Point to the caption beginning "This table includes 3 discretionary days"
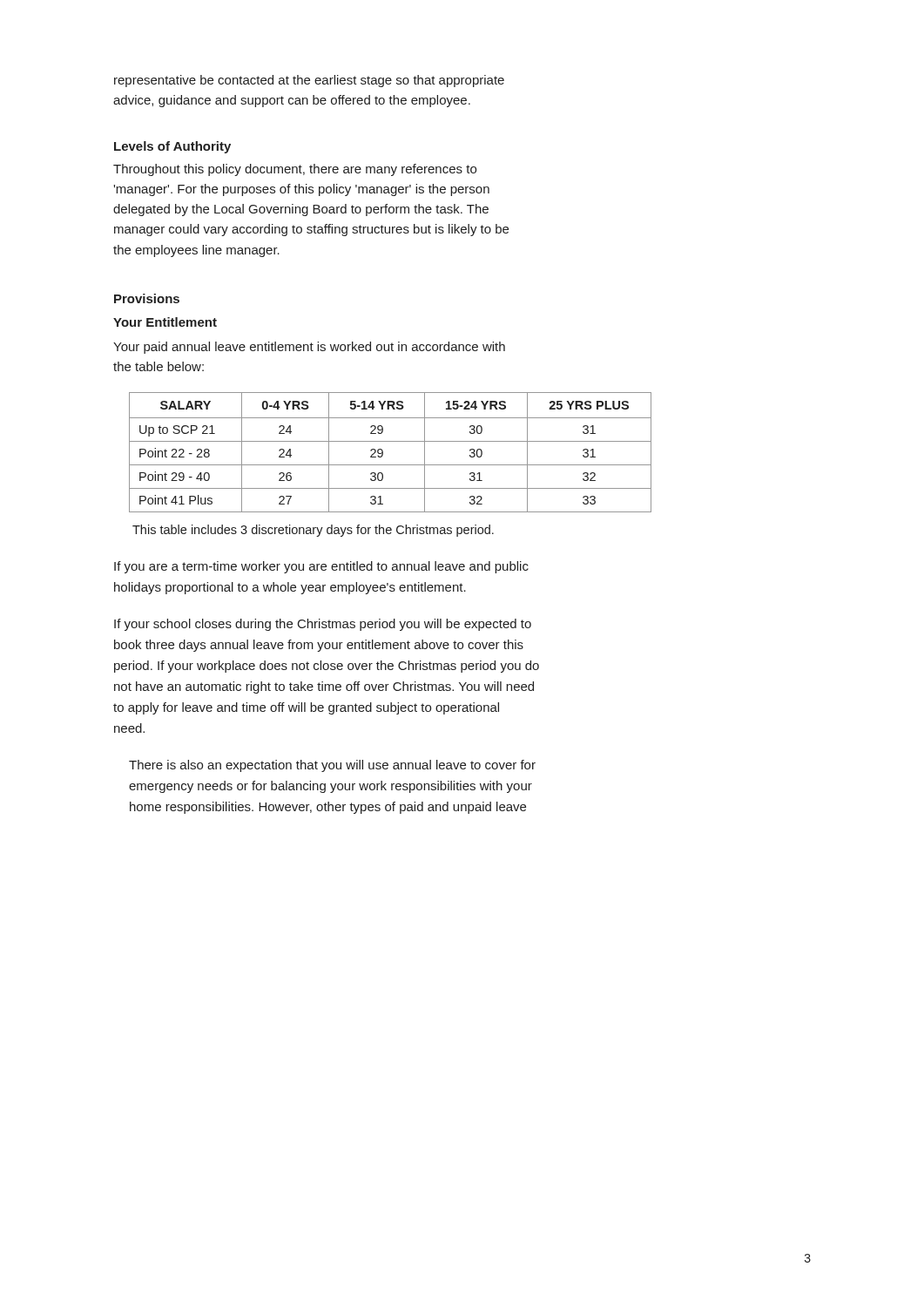The width and height of the screenshot is (924, 1307). (x=313, y=530)
